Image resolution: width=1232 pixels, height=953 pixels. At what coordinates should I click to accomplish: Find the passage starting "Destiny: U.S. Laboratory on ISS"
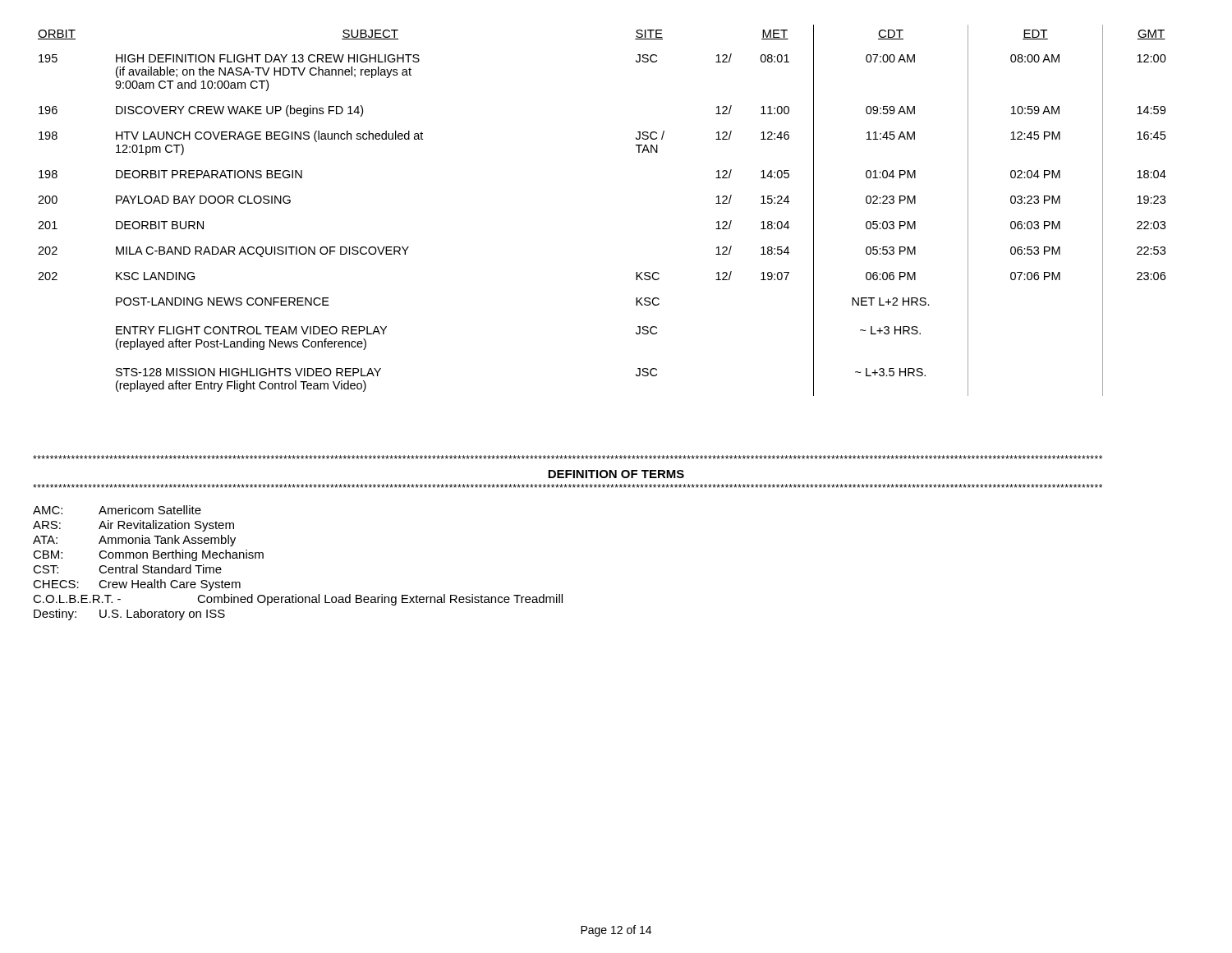[129, 615]
